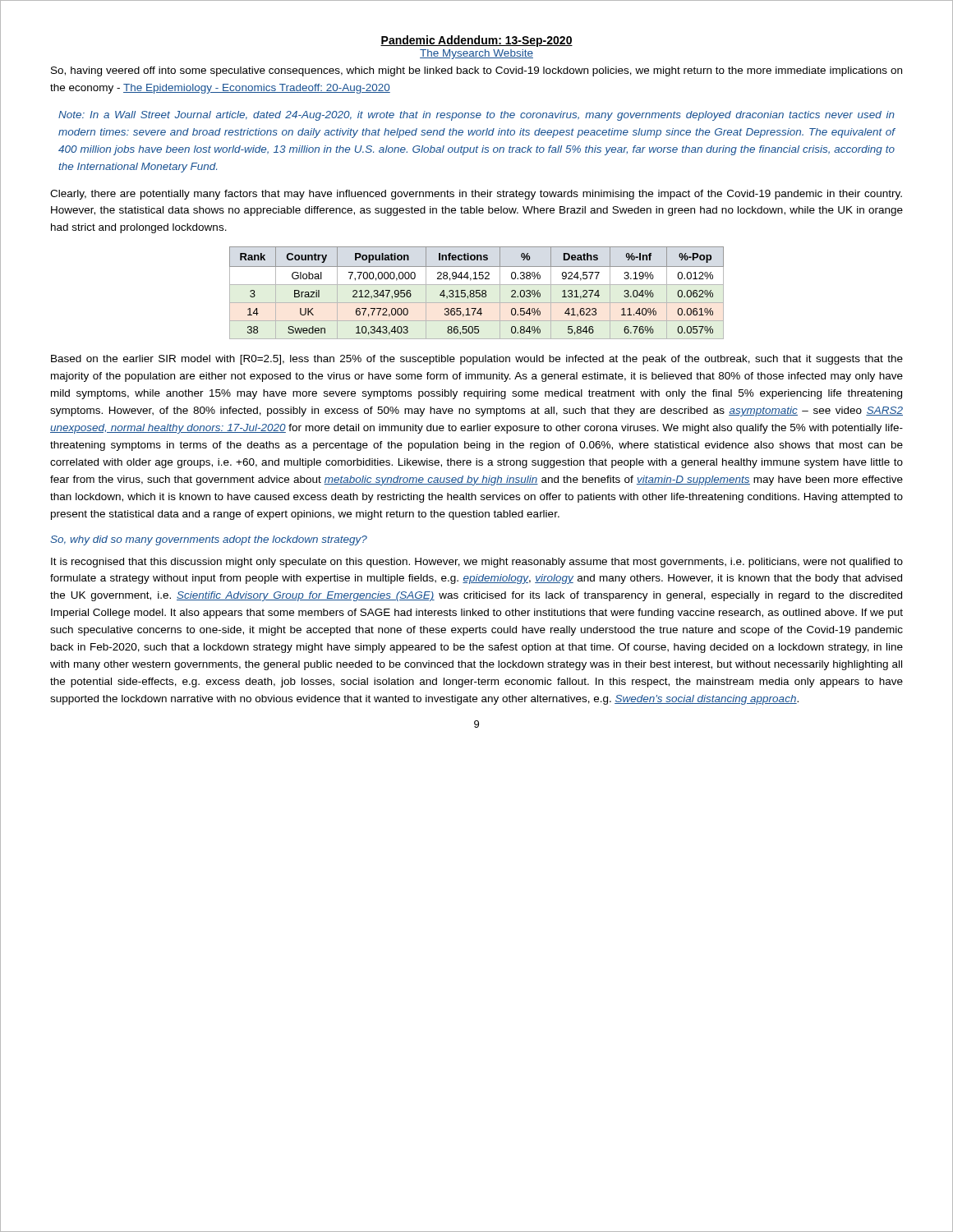Find a section header

click(x=209, y=539)
